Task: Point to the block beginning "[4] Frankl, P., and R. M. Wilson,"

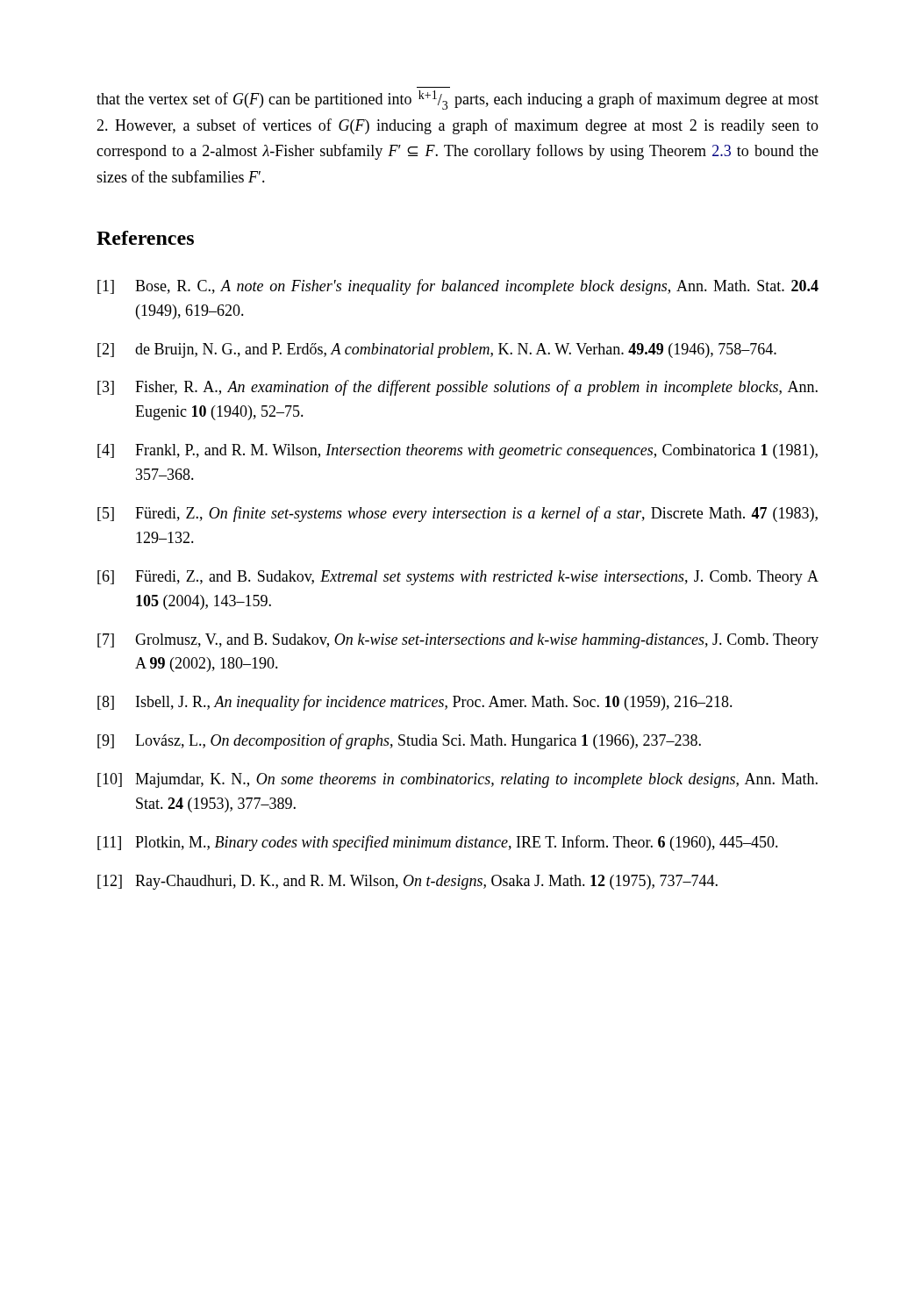Action: pos(458,463)
